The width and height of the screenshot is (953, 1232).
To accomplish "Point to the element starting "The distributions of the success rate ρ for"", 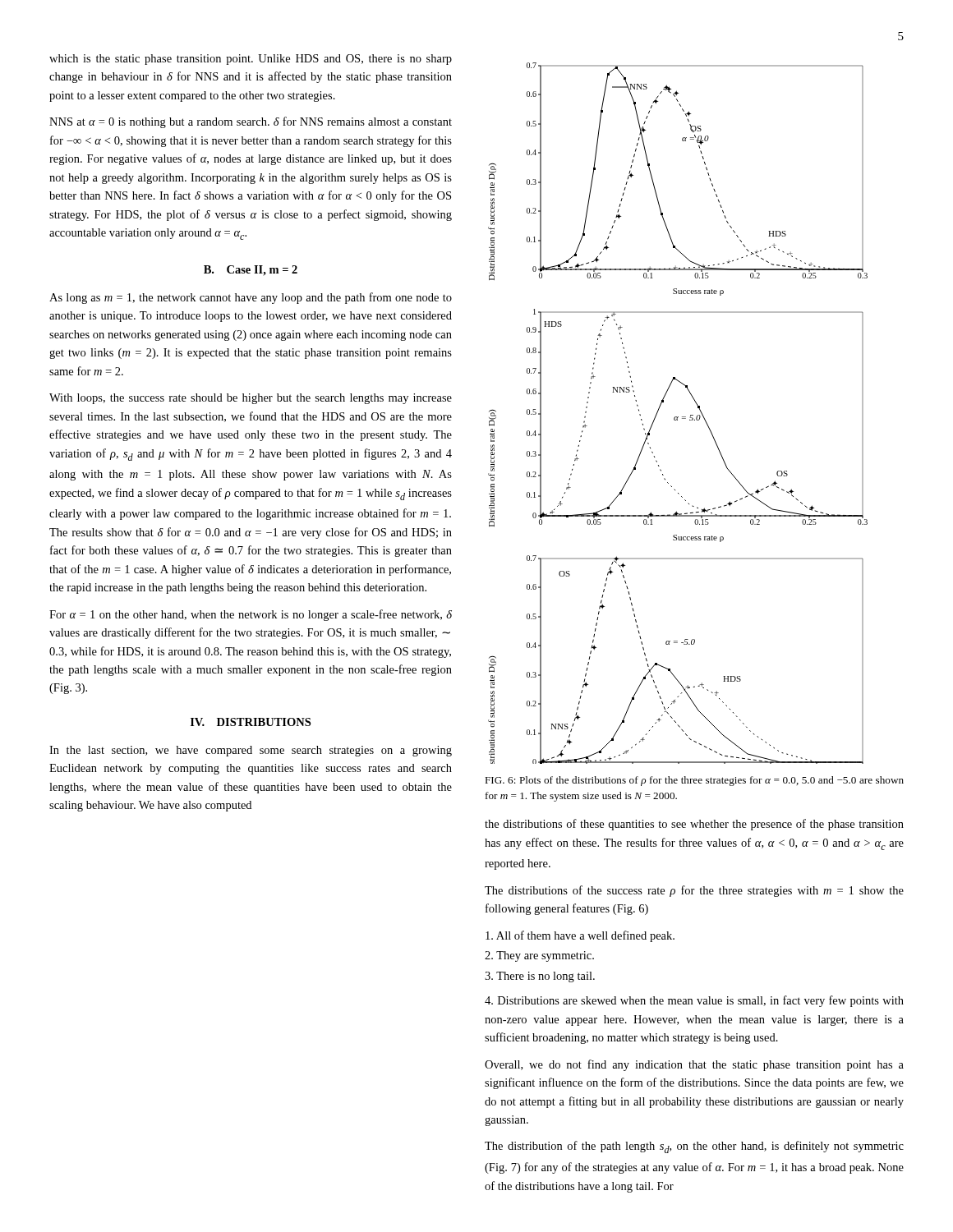I will (x=694, y=899).
